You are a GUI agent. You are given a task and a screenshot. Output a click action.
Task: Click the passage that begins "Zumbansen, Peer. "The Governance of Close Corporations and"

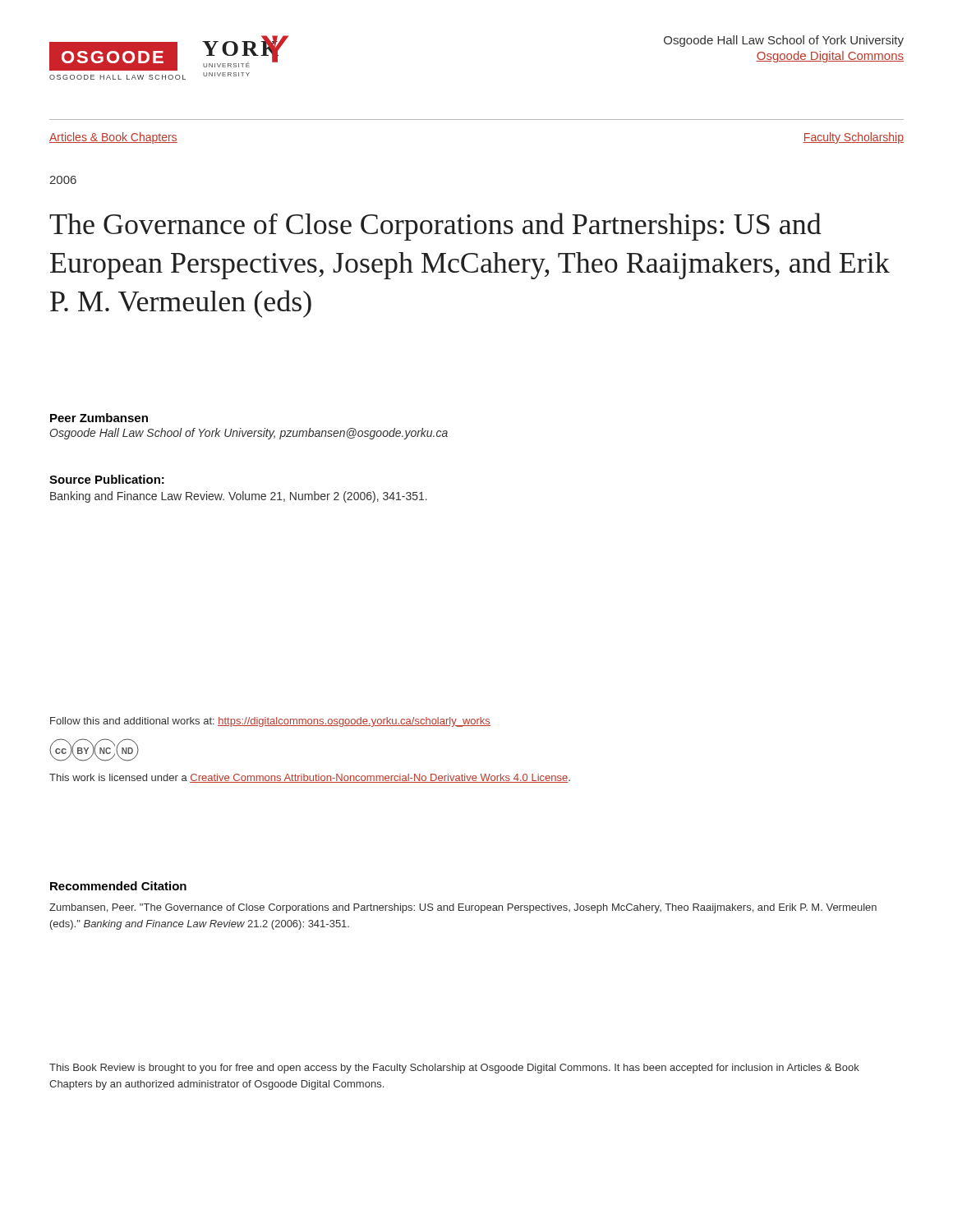click(x=463, y=915)
